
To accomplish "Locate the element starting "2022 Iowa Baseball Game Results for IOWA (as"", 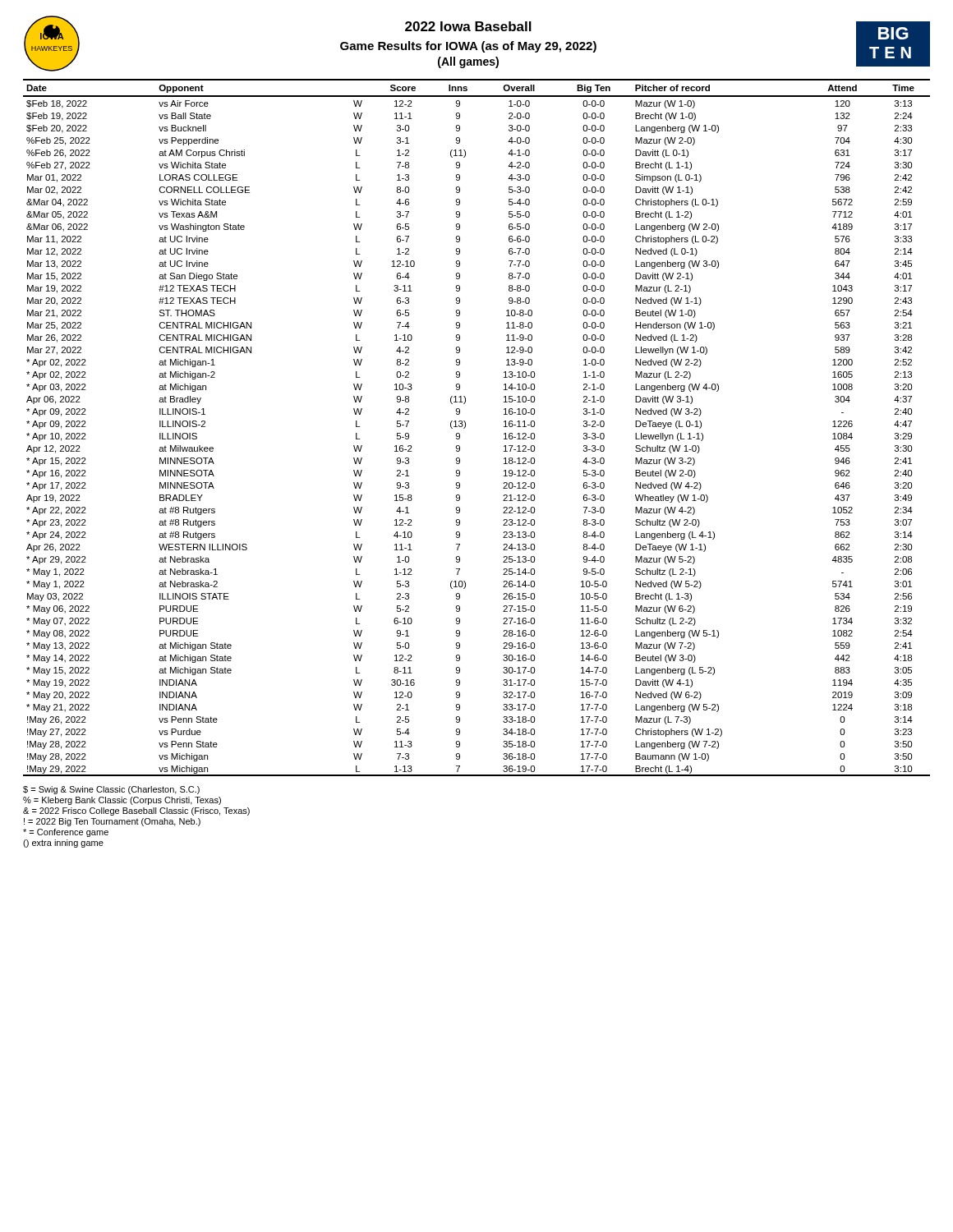I will (468, 44).
